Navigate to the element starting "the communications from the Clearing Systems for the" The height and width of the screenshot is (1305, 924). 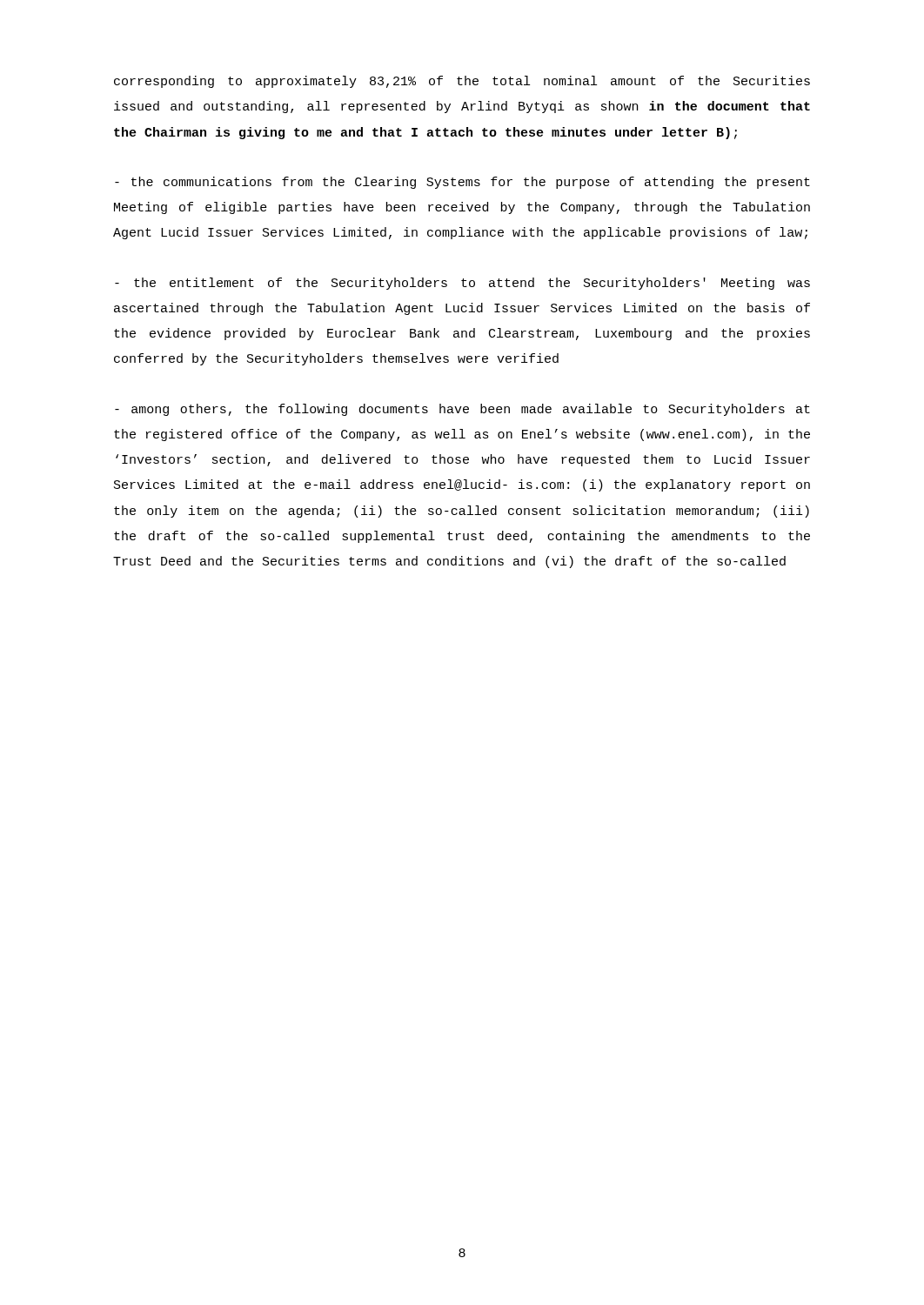(462, 208)
